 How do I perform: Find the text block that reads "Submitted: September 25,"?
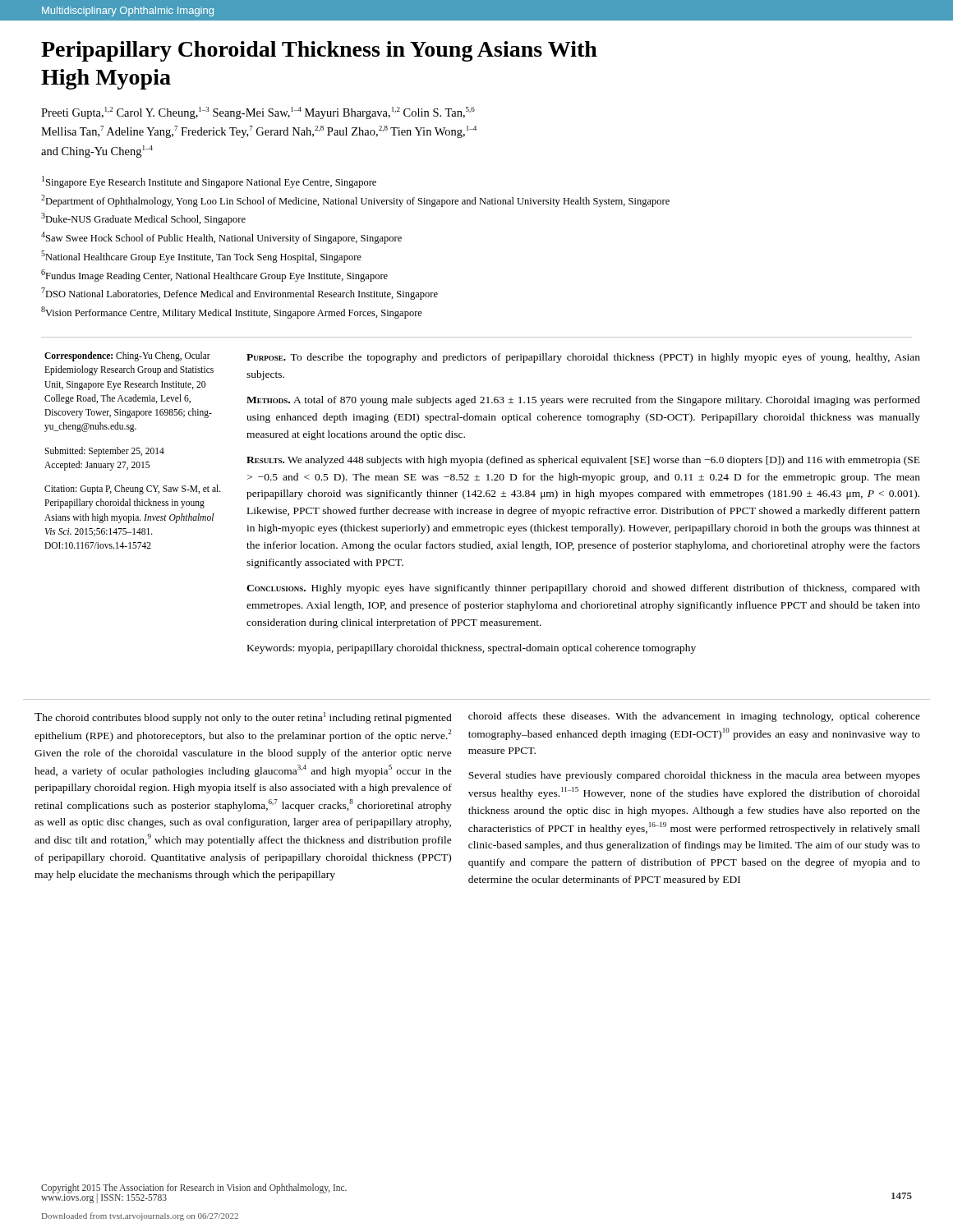pos(104,458)
